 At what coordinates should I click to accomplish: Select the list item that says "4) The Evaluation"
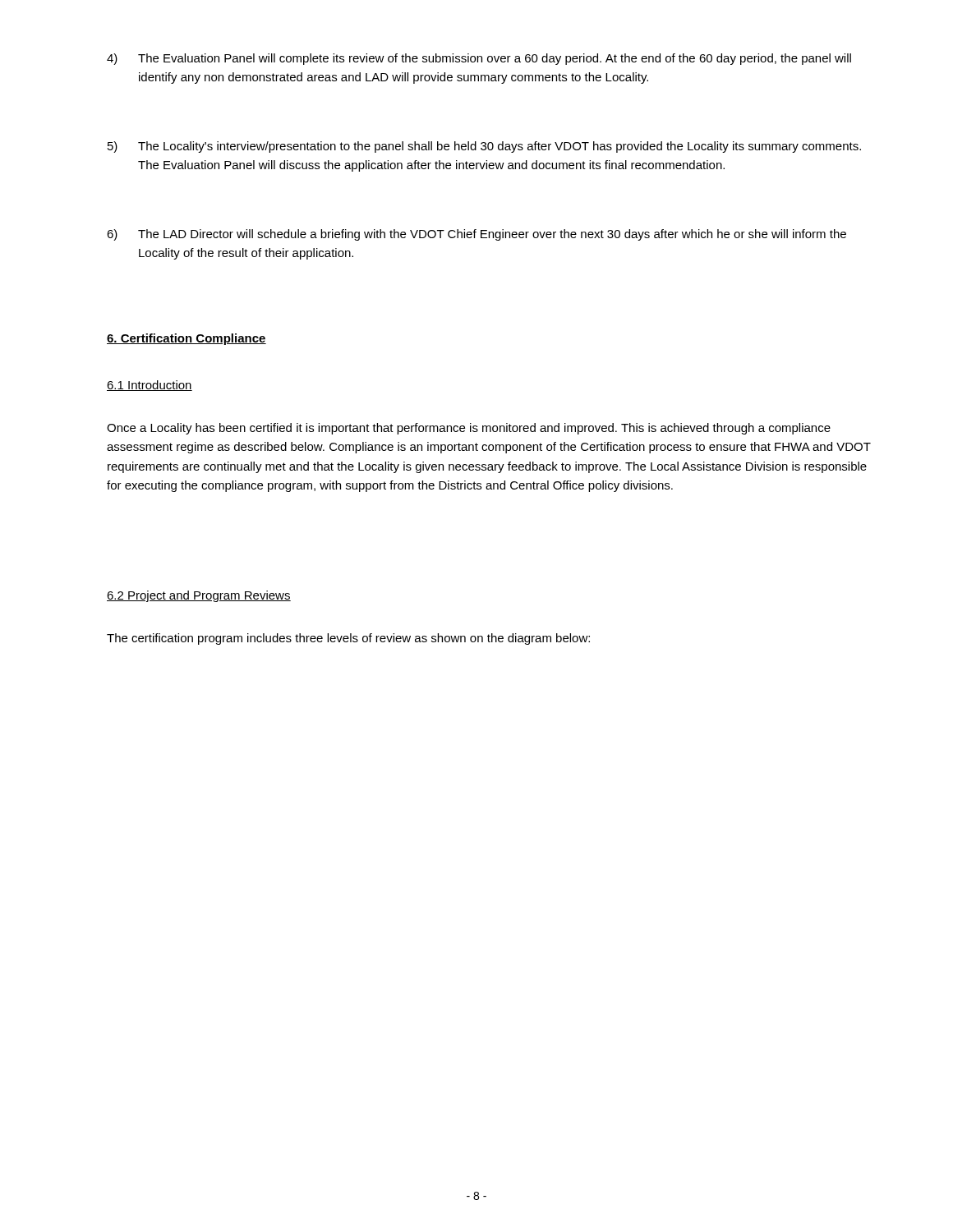click(x=489, y=68)
